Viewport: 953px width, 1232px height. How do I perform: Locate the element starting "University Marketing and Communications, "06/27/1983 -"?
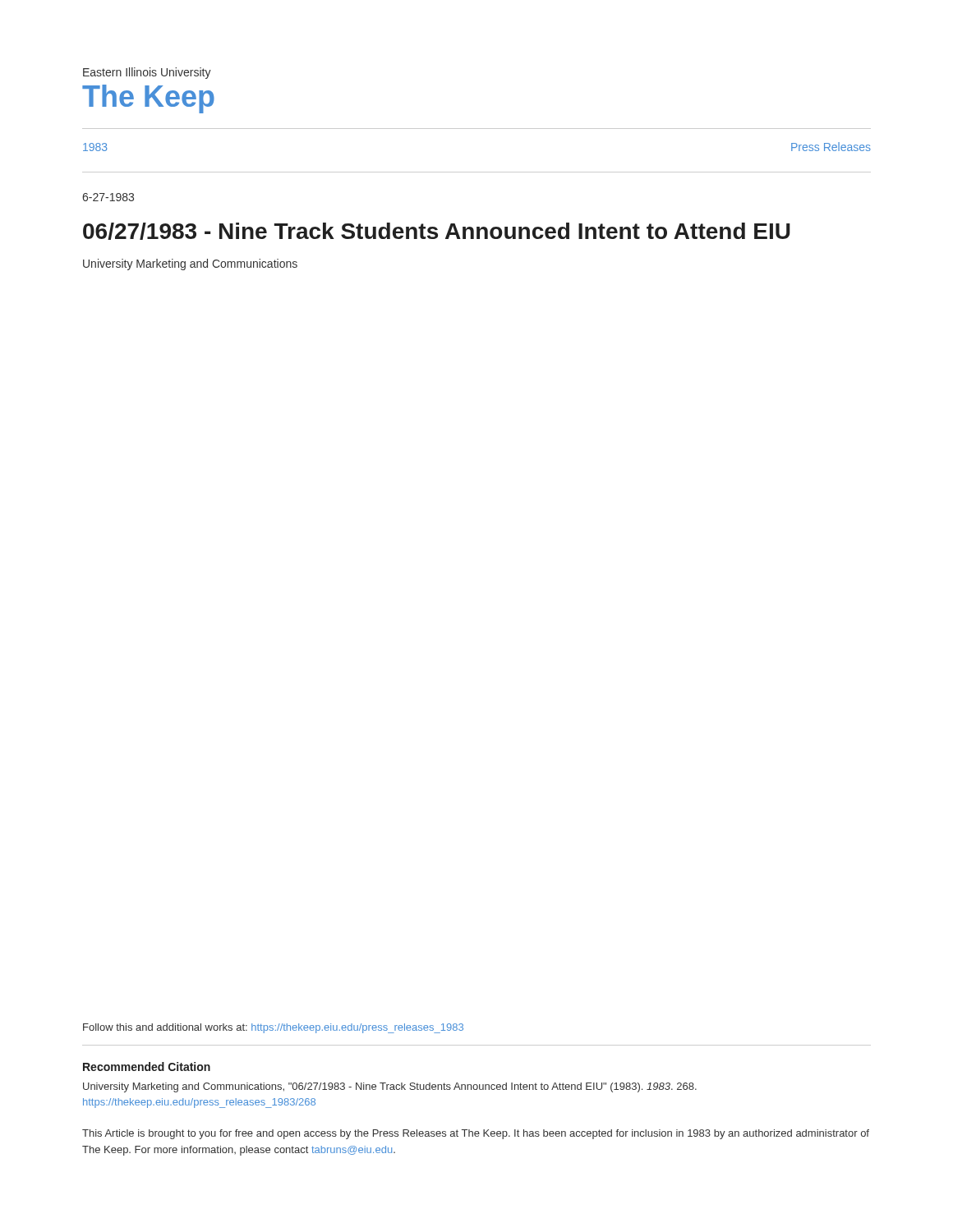(390, 1094)
